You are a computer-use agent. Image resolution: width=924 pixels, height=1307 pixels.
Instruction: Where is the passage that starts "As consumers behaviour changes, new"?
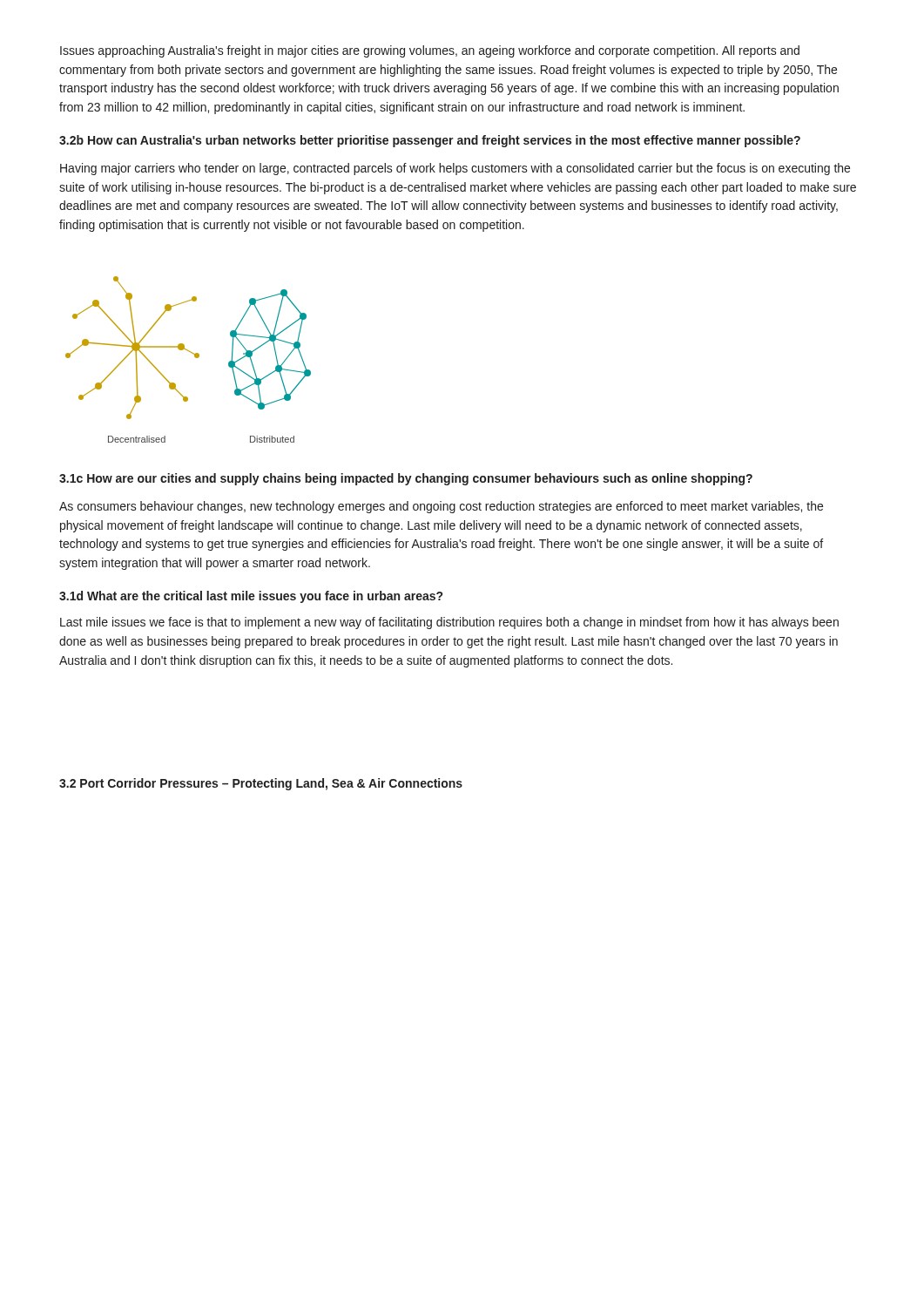tap(441, 535)
